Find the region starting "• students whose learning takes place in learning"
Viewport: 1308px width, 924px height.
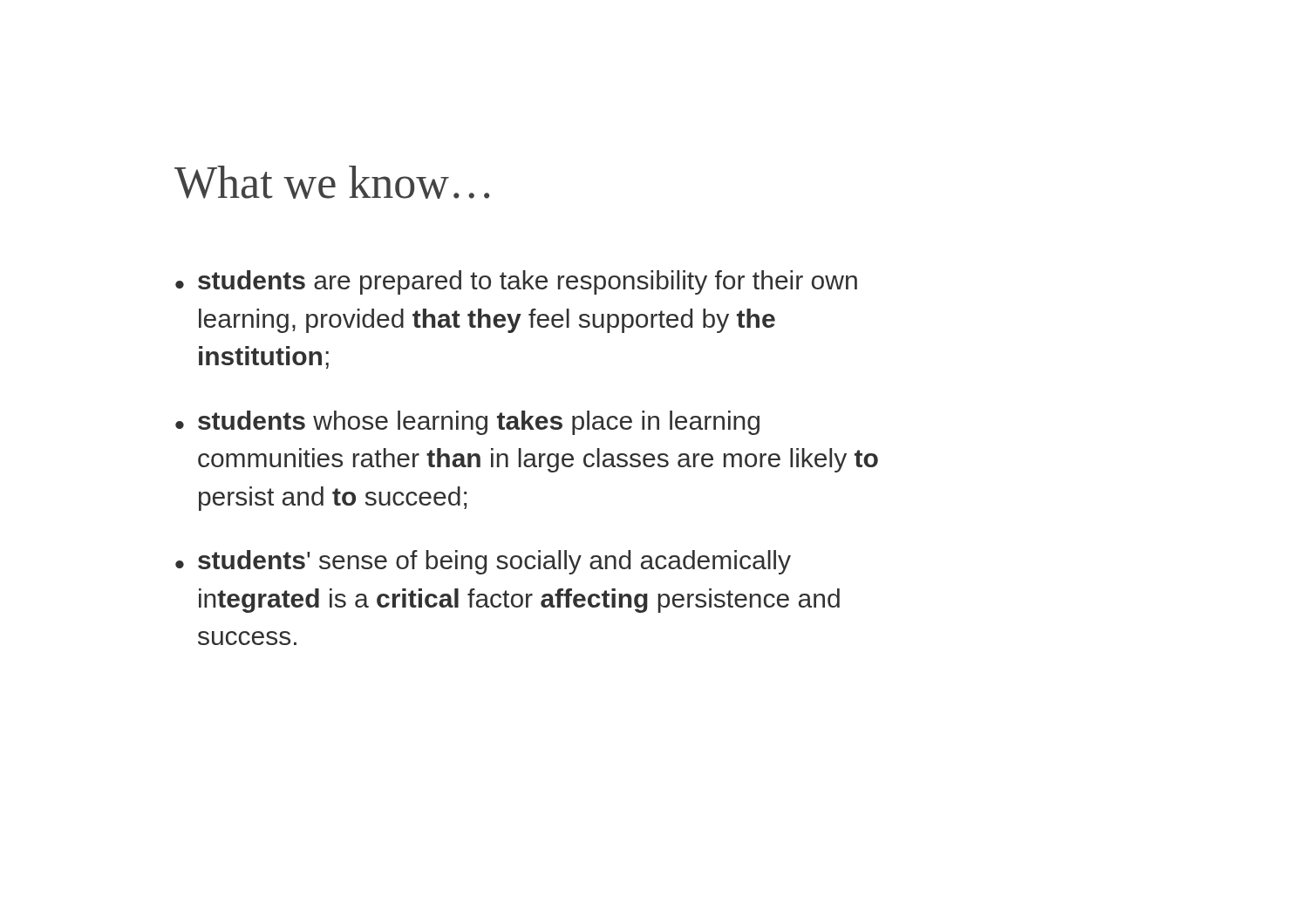point(541,458)
